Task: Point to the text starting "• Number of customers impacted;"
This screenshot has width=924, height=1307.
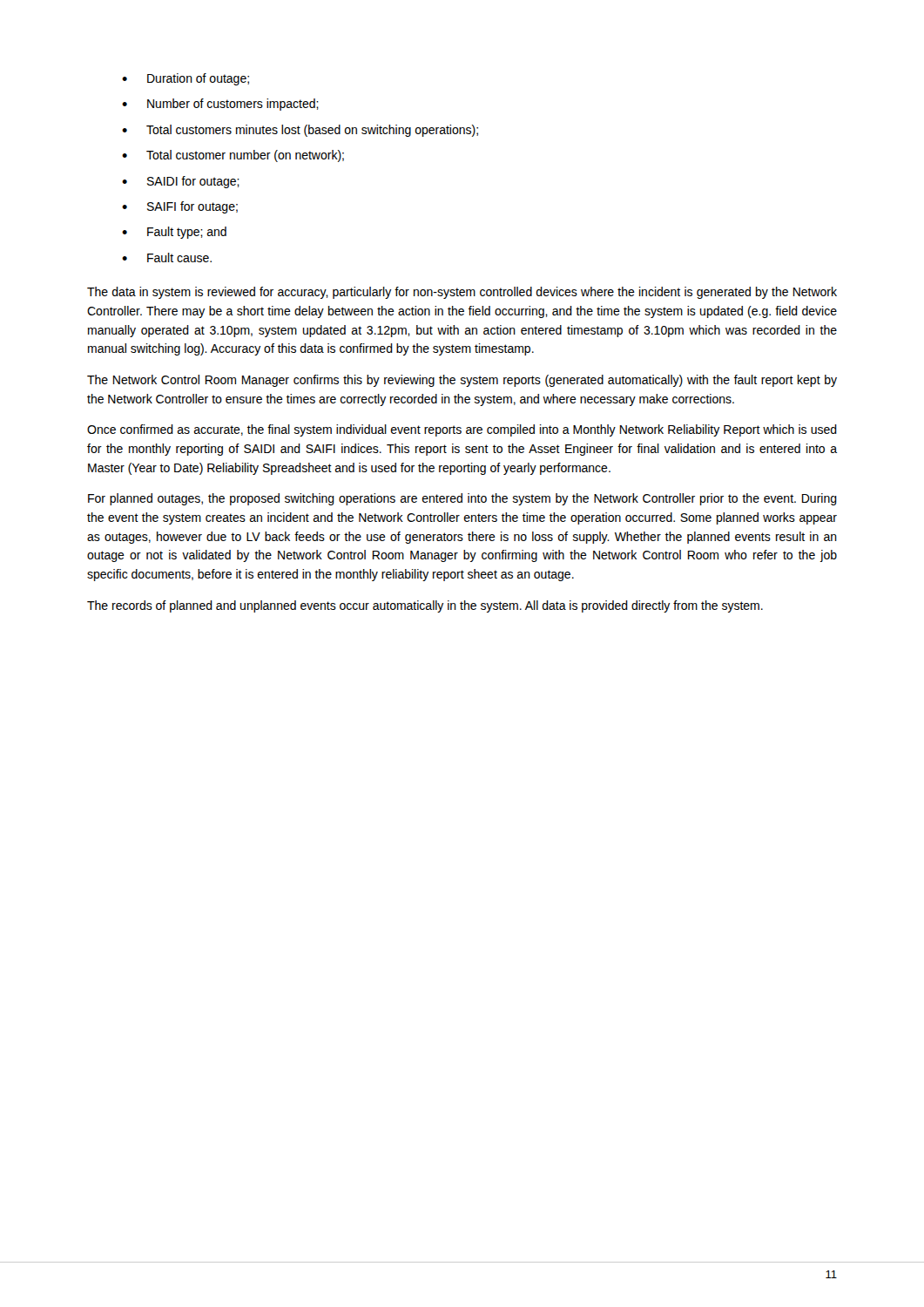Action: (220, 105)
